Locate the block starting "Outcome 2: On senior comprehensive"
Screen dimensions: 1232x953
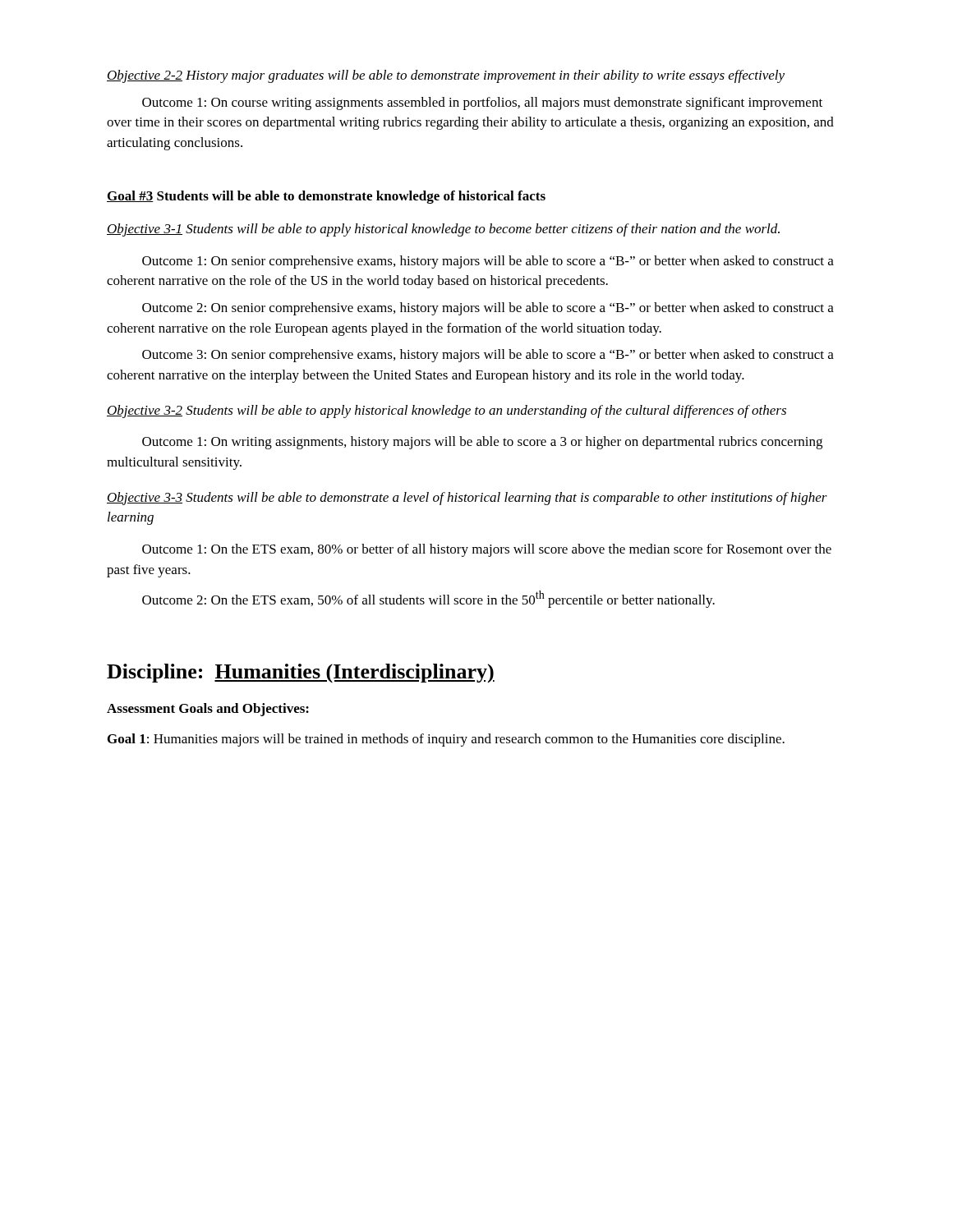click(476, 318)
